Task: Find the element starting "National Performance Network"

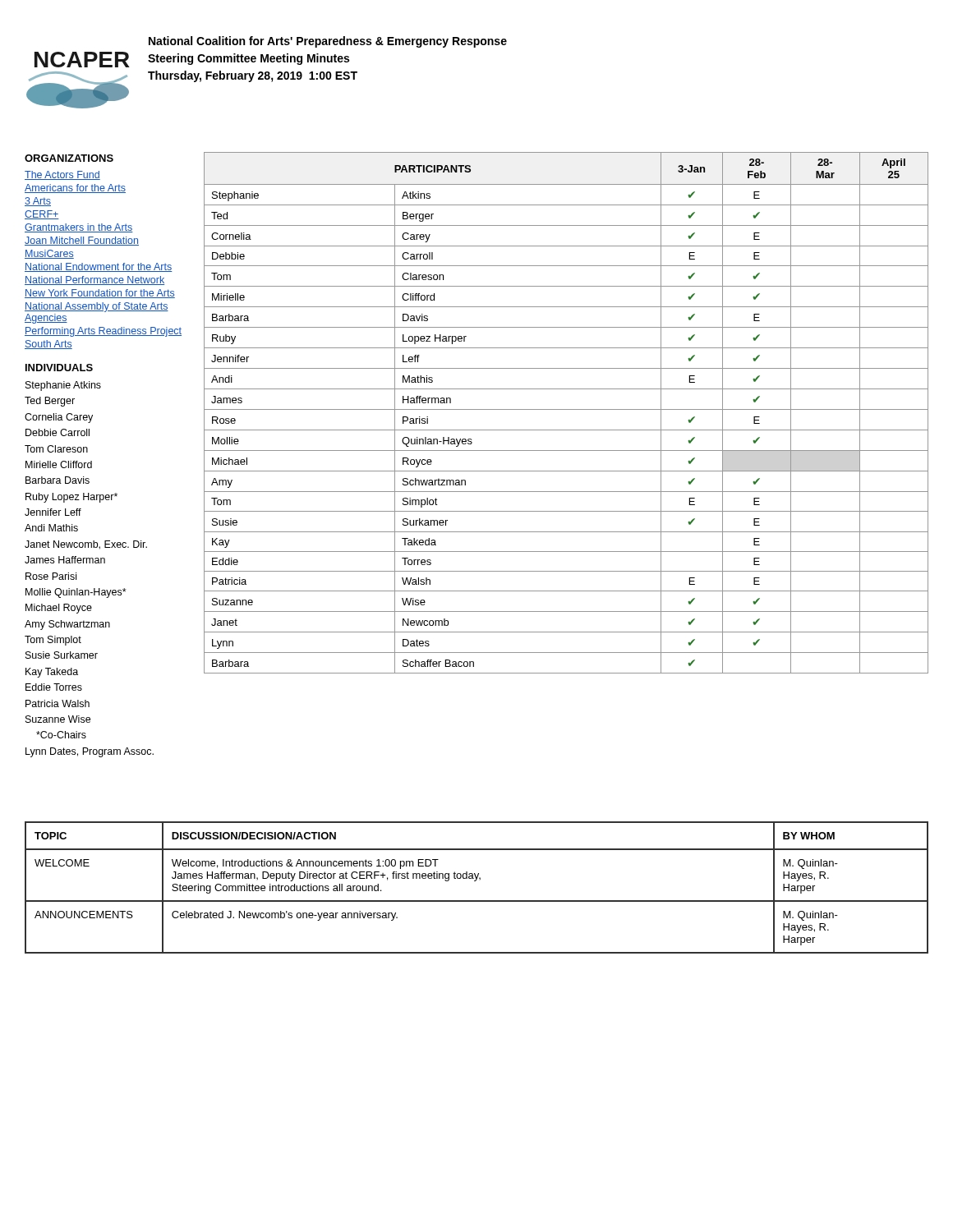Action: coord(109,280)
